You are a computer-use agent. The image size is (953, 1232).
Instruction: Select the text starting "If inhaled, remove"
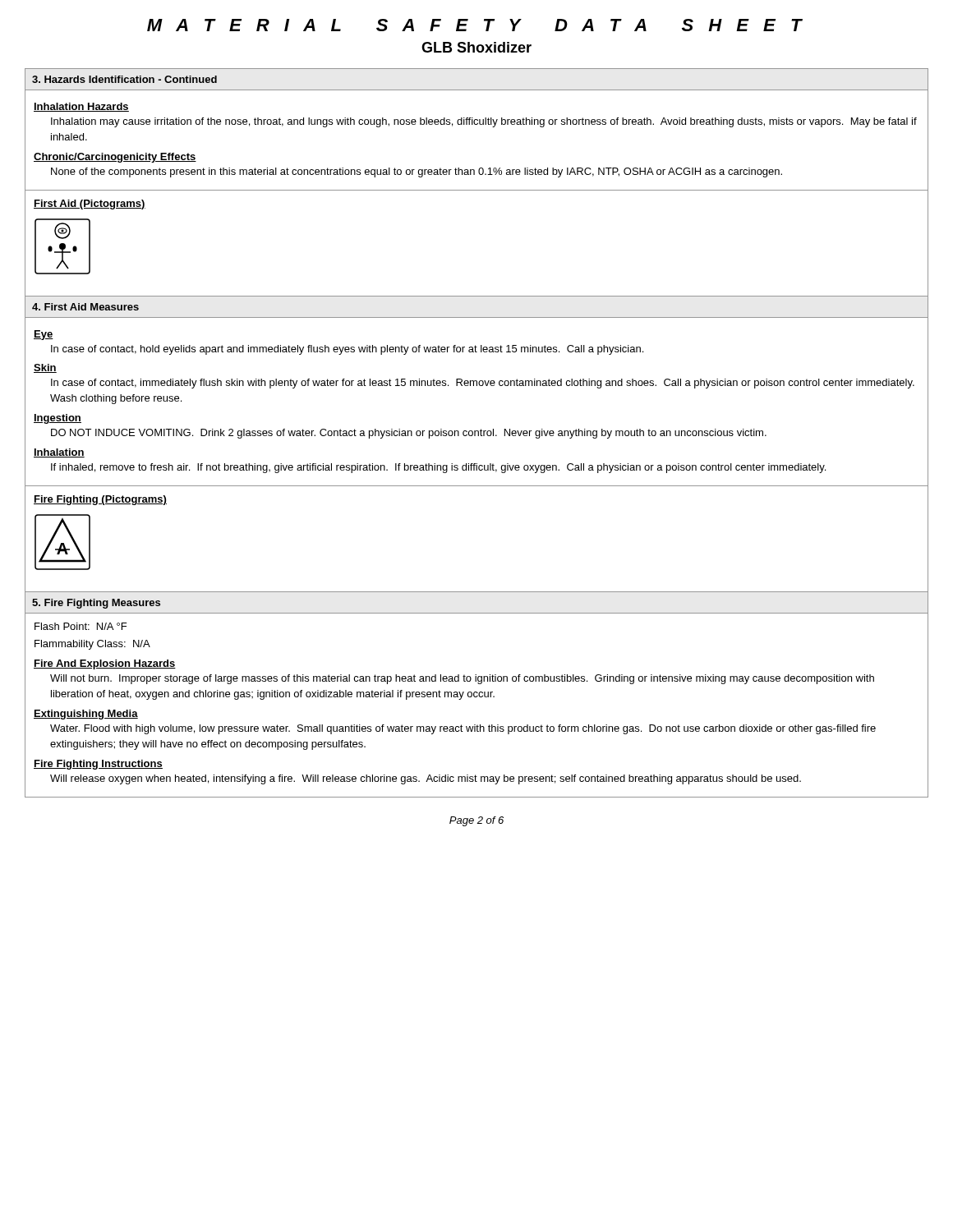(438, 467)
